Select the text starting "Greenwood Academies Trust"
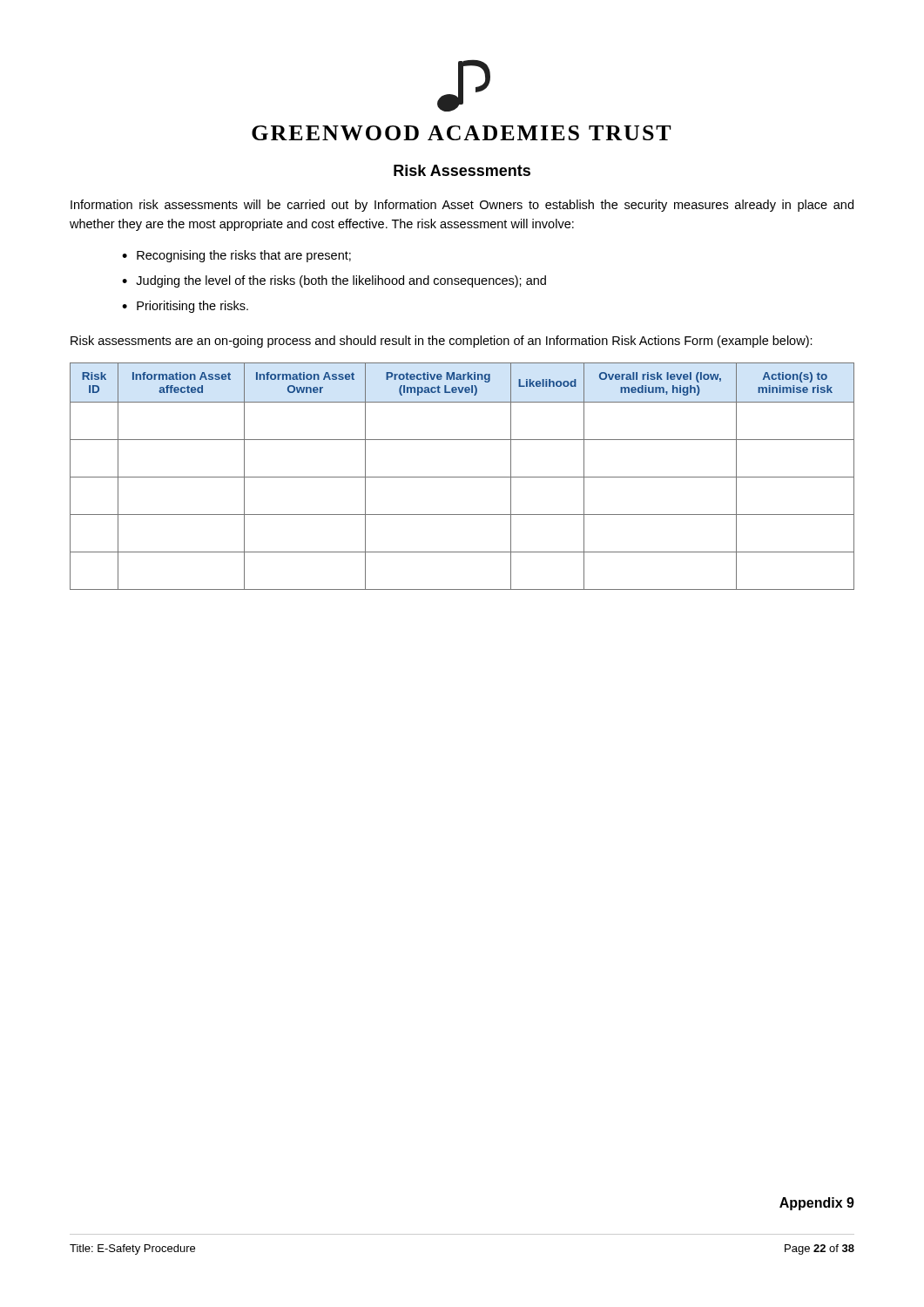This screenshot has width=924, height=1307. (462, 133)
